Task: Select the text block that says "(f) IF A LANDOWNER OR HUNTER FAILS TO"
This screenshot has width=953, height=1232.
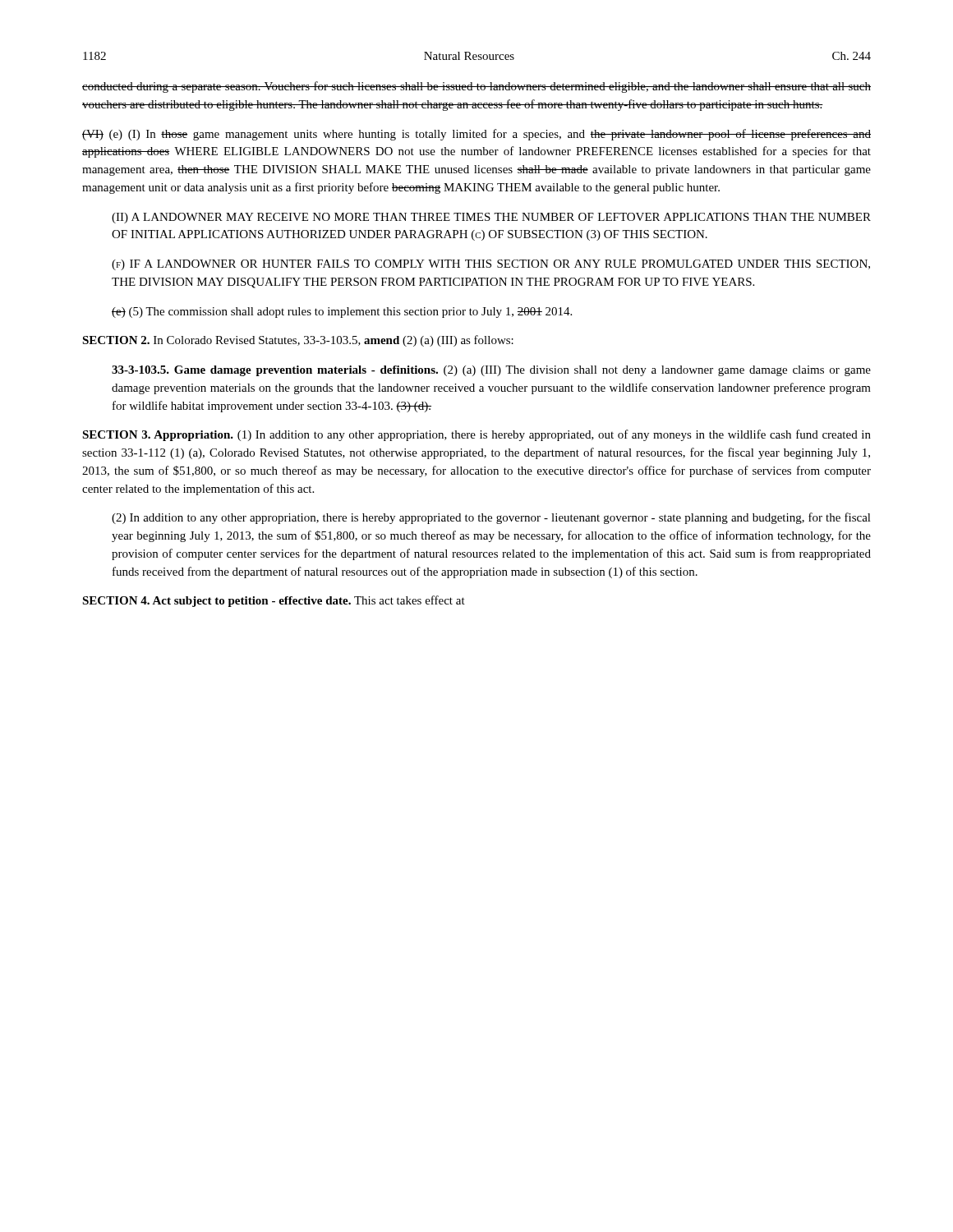Action: (491, 273)
